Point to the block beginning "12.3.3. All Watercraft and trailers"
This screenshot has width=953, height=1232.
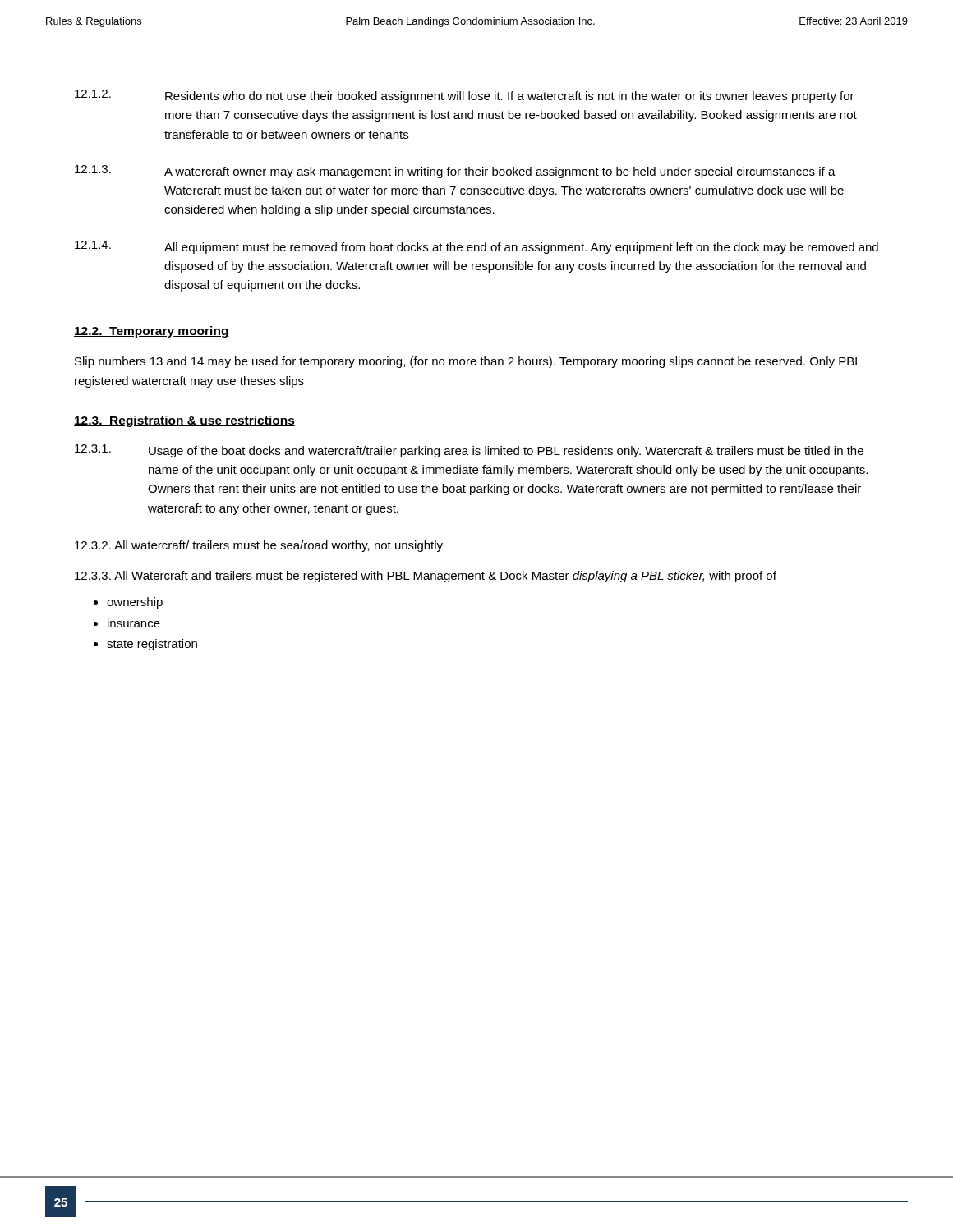[x=426, y=577]
